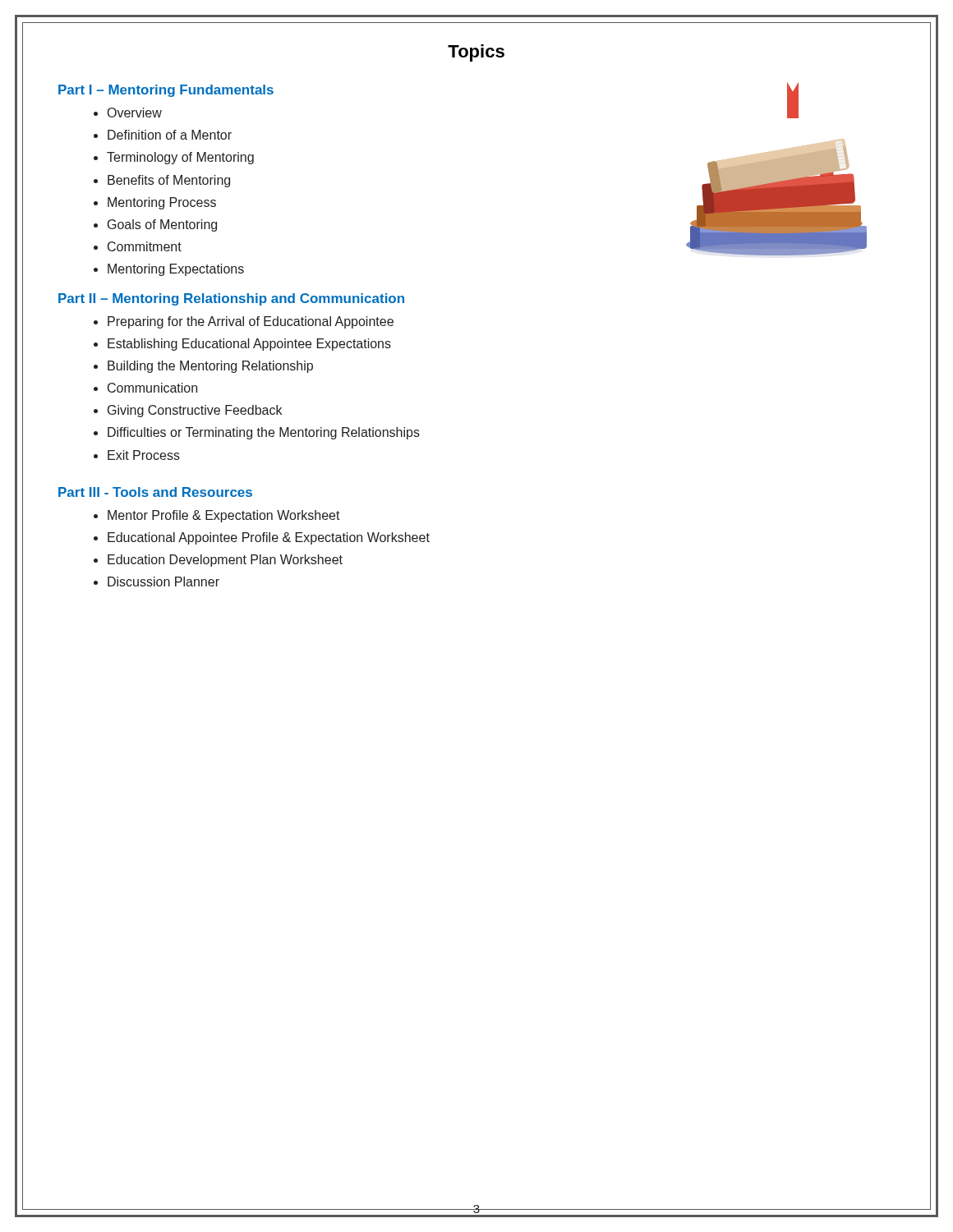
Task: Click the section header that begins "Part II – Mentoring"
Action: point(231,298)
